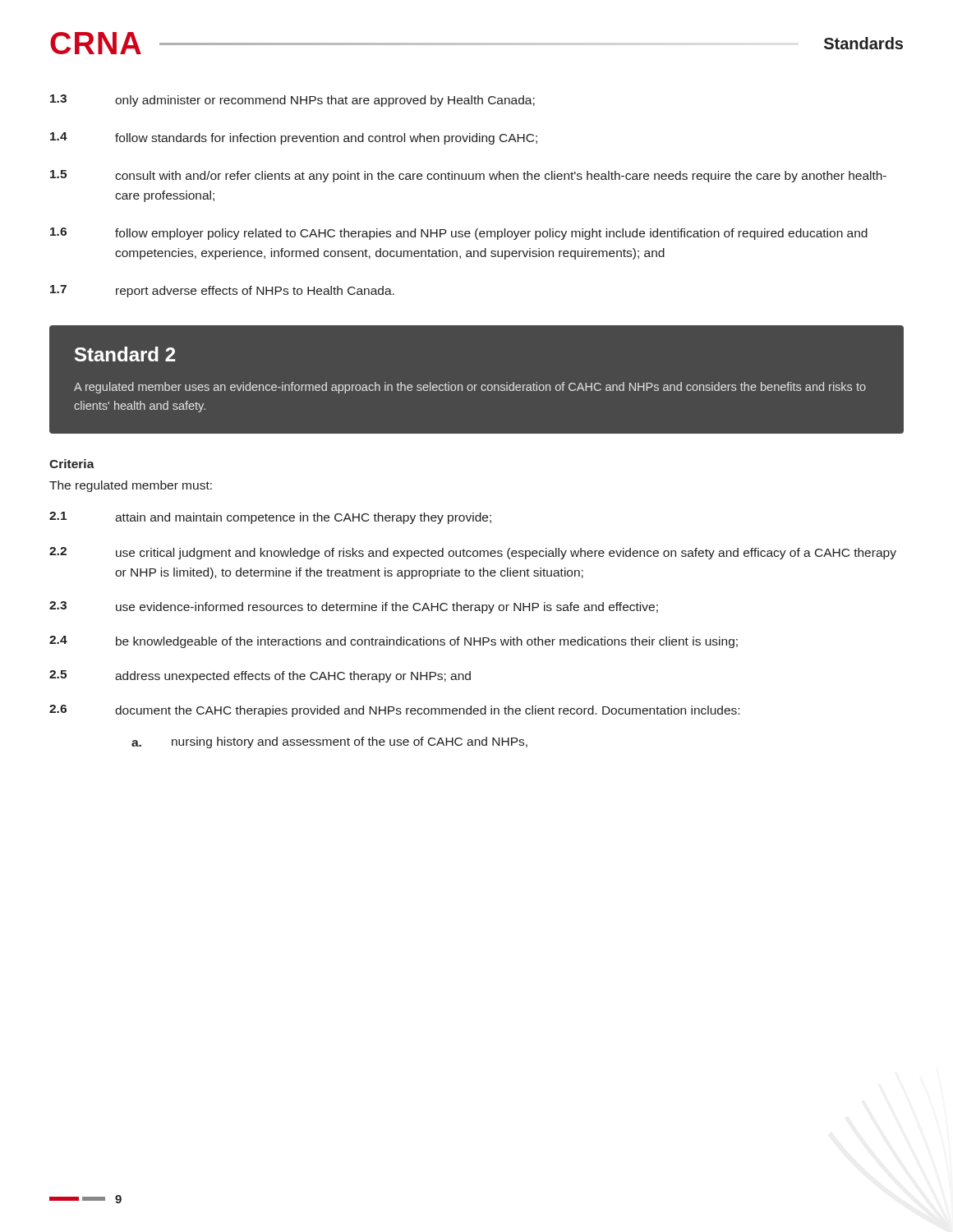Screen dimensions: 1232x953
Task: Point to the text starting "A regulated member uses an"
Action: pos(470,396)
